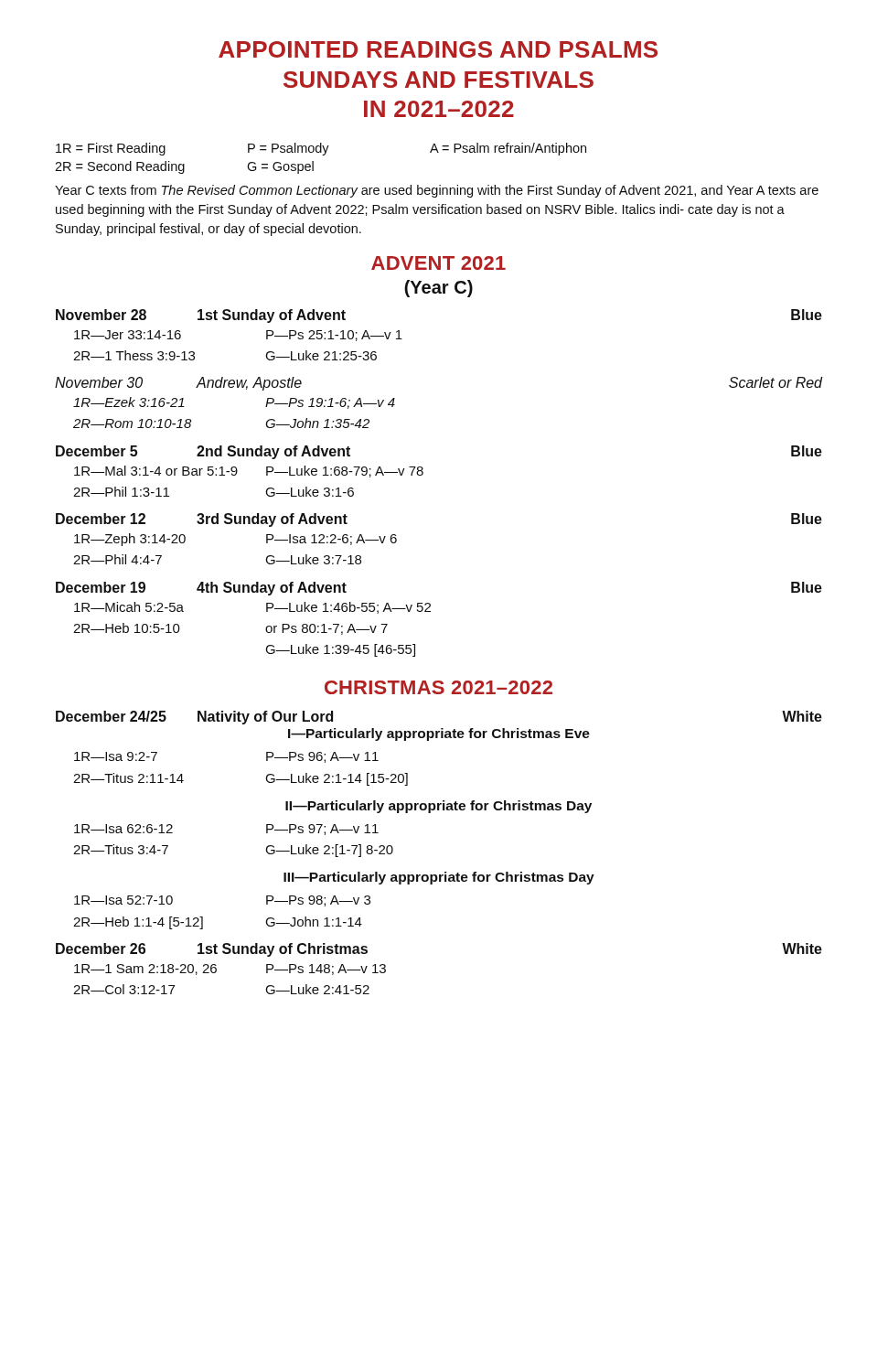Locate the block of text that opens with "December 24/25 Nativity of Our Lord"
The width and height of the screenshot is (877, 1372).
pyautogui.click(x=438, y=749)
